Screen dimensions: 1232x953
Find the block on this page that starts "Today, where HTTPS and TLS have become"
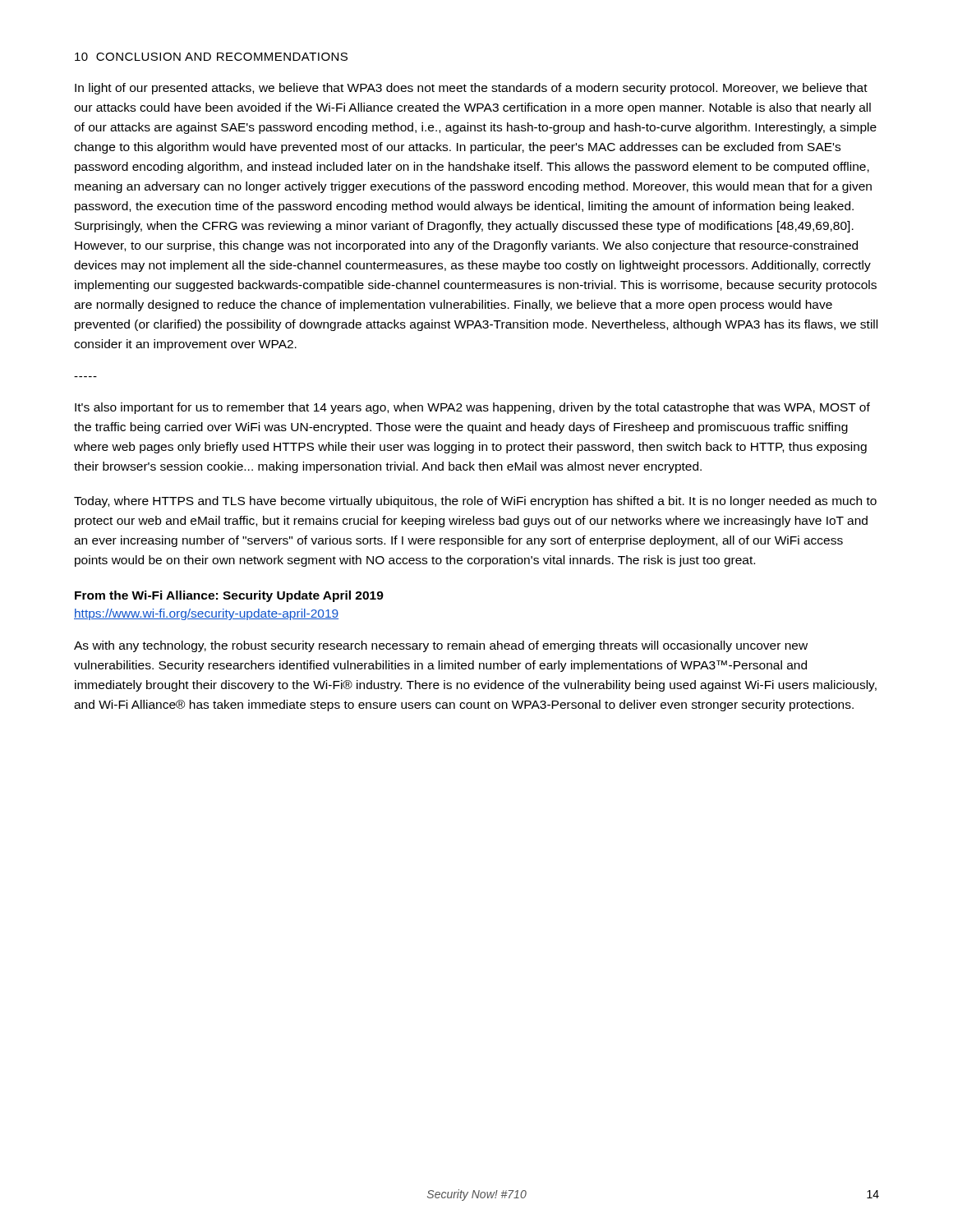pyautogui.click(x=475, y=530)
